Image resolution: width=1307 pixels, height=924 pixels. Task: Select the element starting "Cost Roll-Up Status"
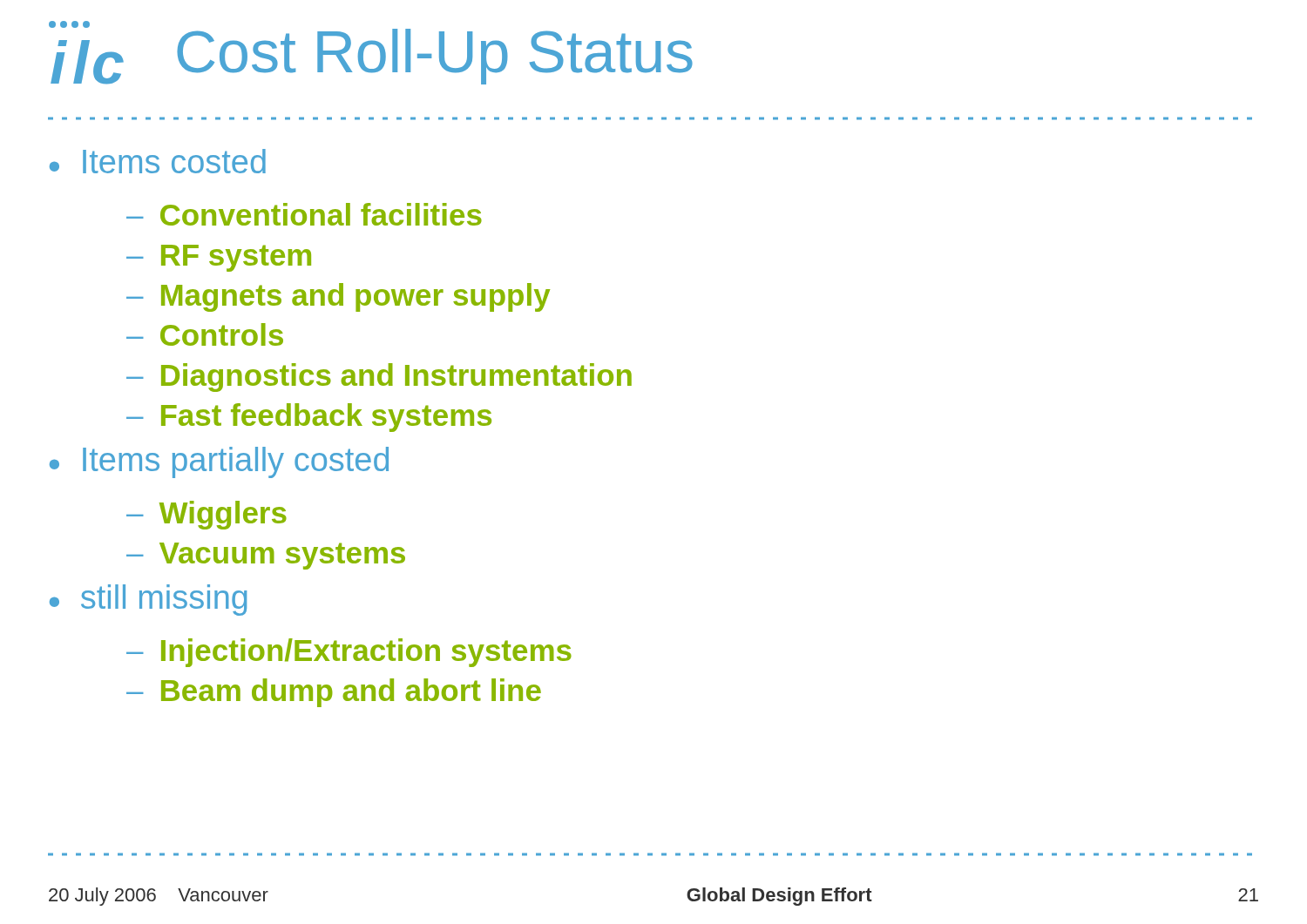434,52
